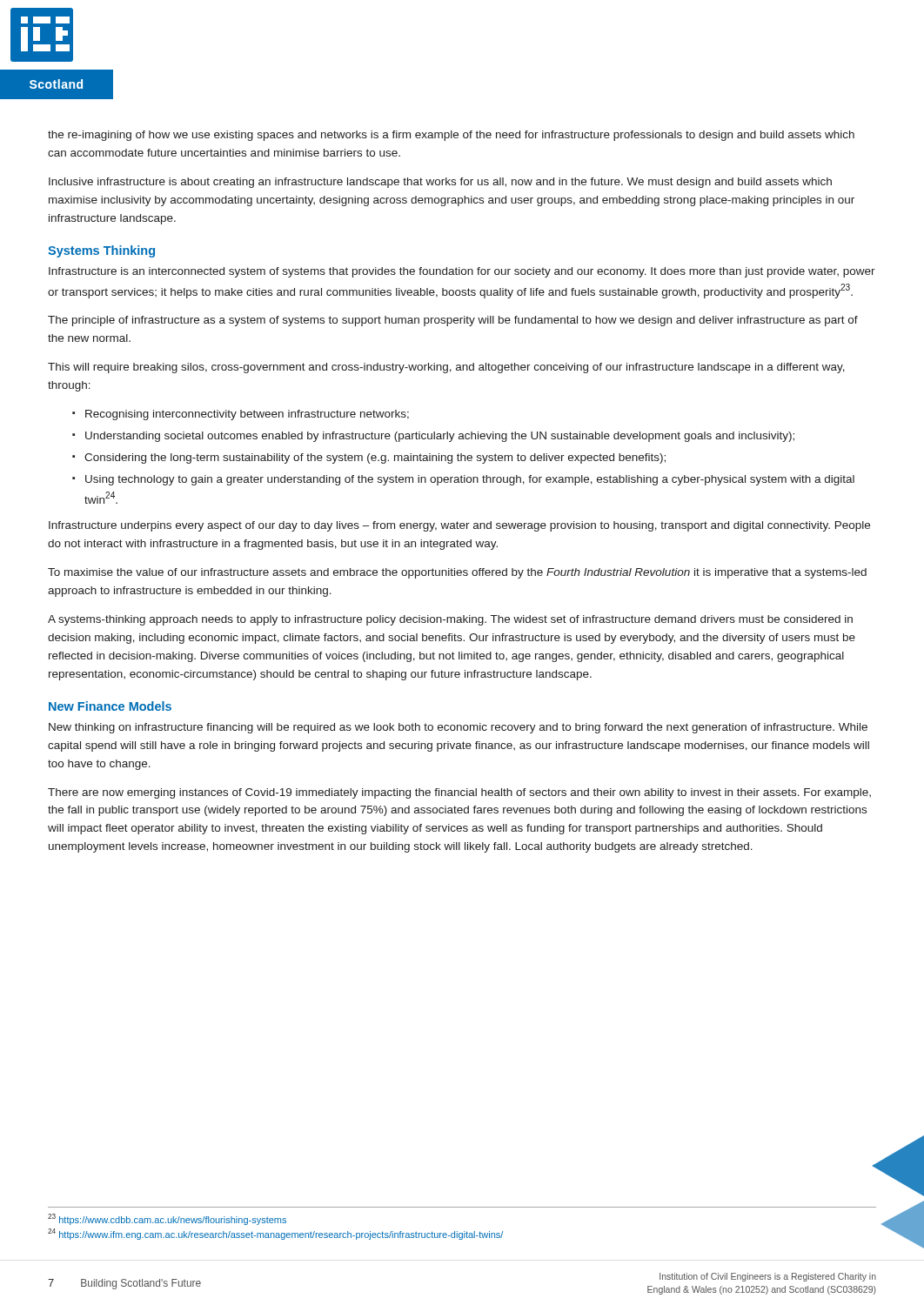Image resolution: width=924 pixels, height=1305 pixels.
Task: Find the block on this page that starts "the re-imagining of how we"
Action: pyautogui.click(x=451, y=143)
